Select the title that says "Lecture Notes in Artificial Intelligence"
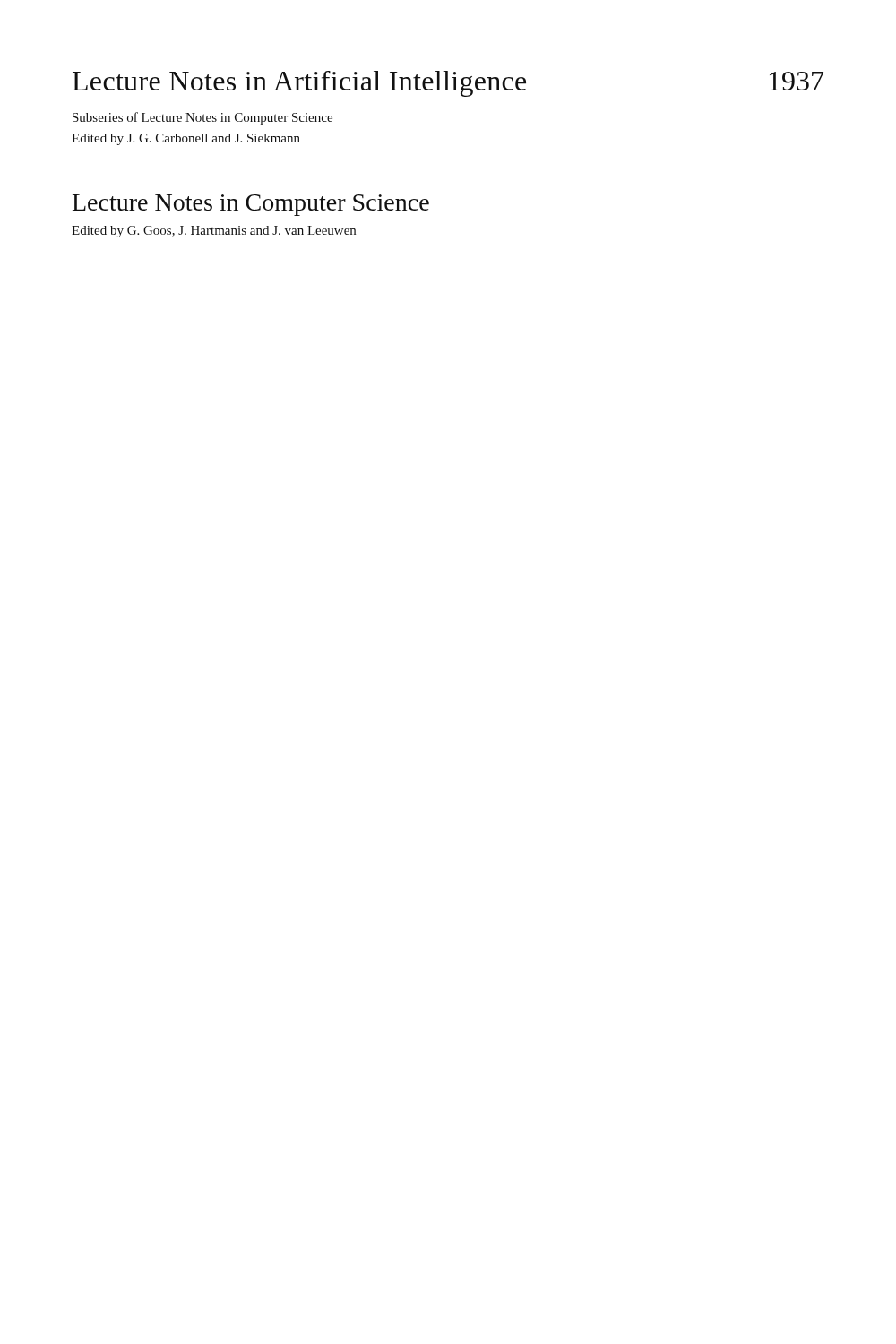 (x=300, y=81)
